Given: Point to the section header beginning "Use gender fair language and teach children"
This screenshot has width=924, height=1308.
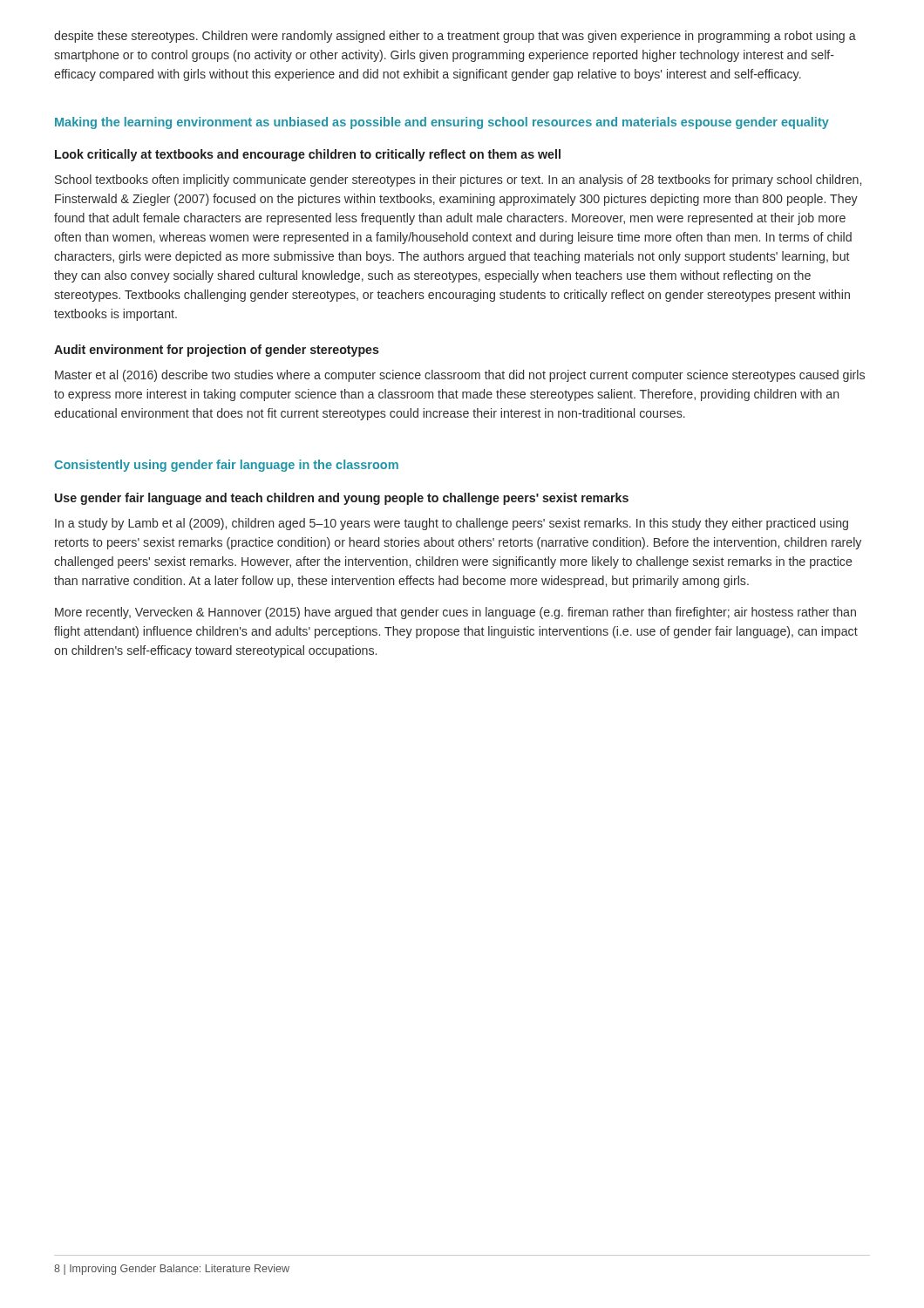Looking at the screenshot, I should [341, 498].
